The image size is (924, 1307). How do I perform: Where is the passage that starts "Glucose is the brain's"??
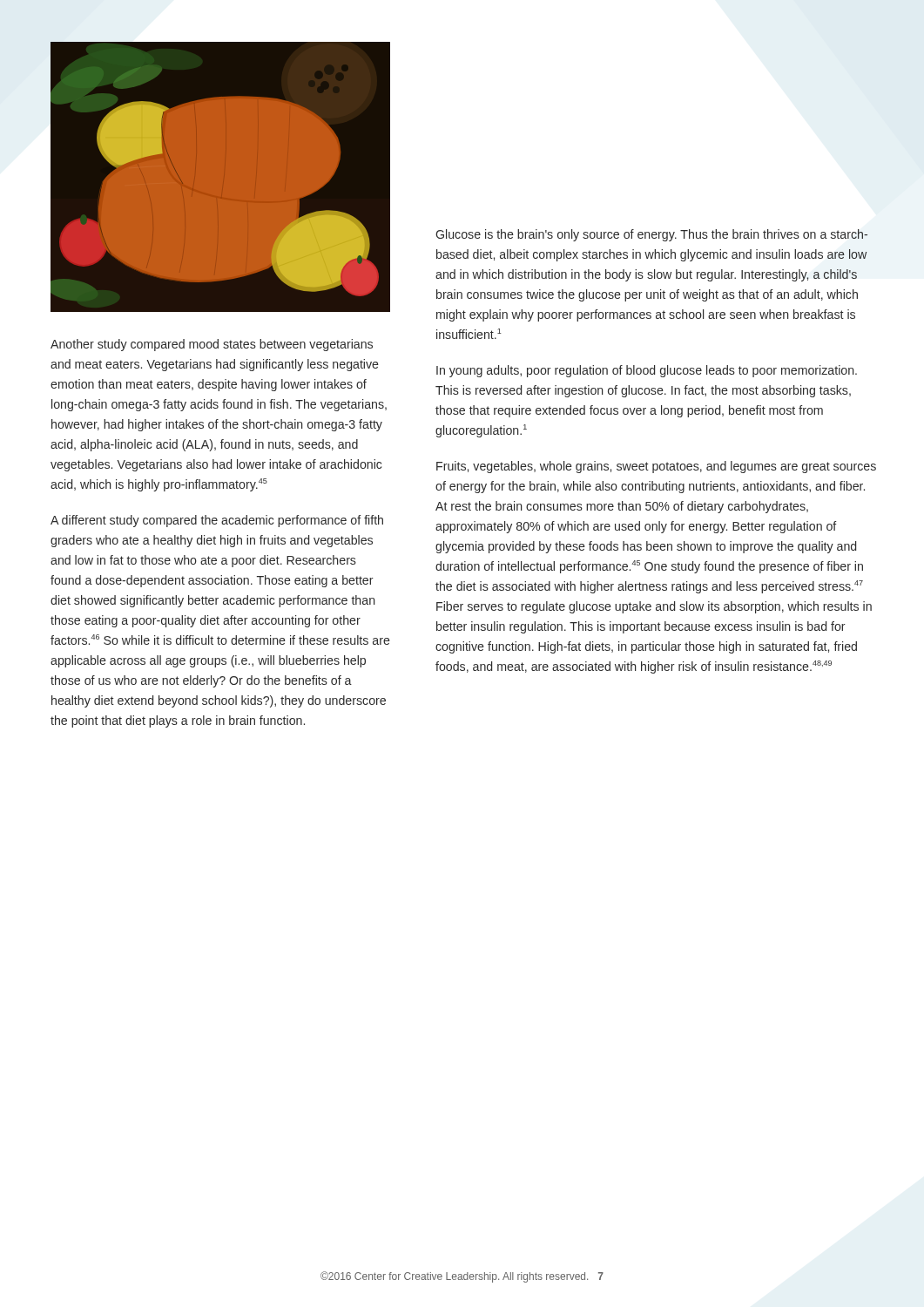point(658,285)
